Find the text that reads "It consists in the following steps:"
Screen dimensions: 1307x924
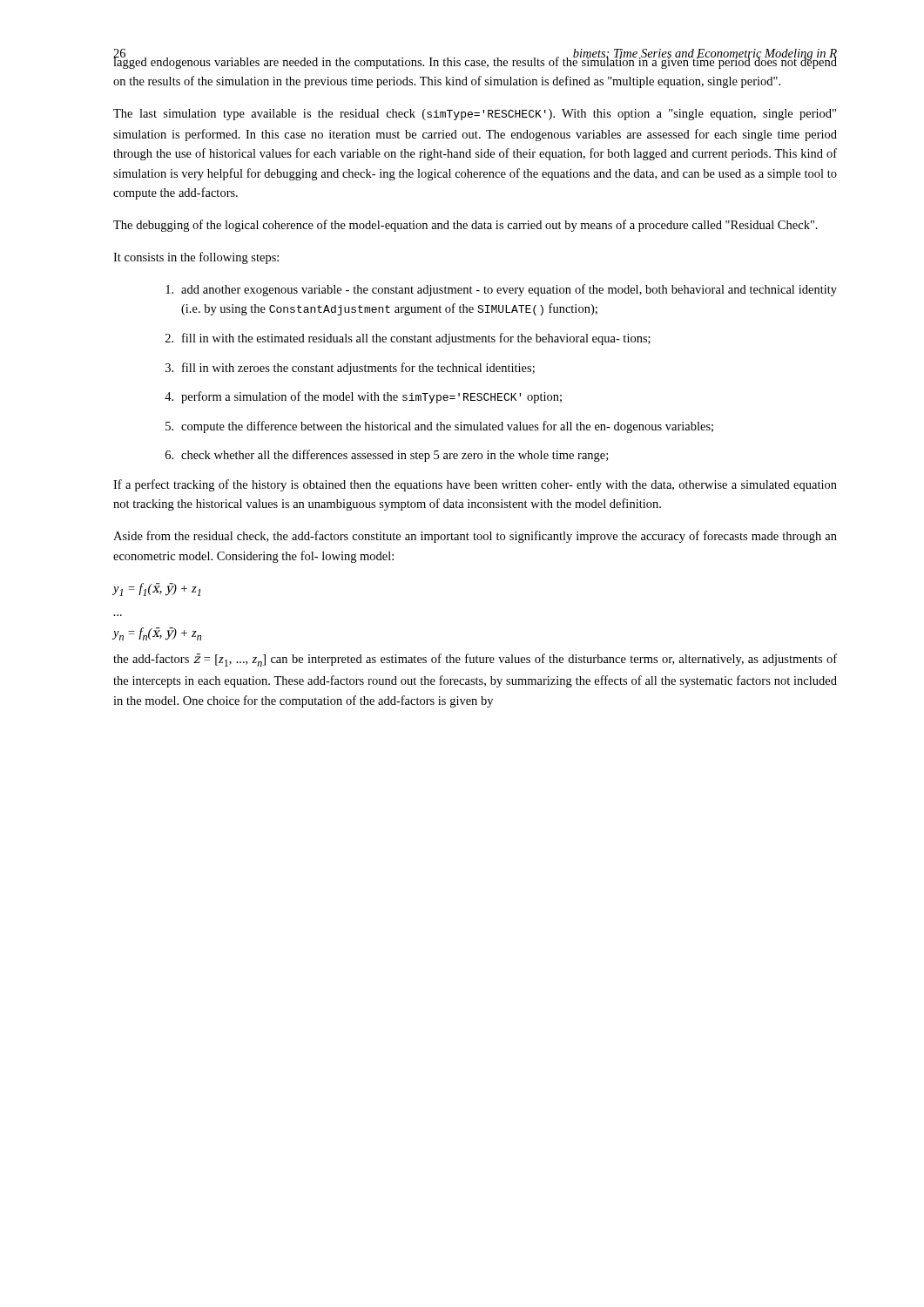[196, 258]
